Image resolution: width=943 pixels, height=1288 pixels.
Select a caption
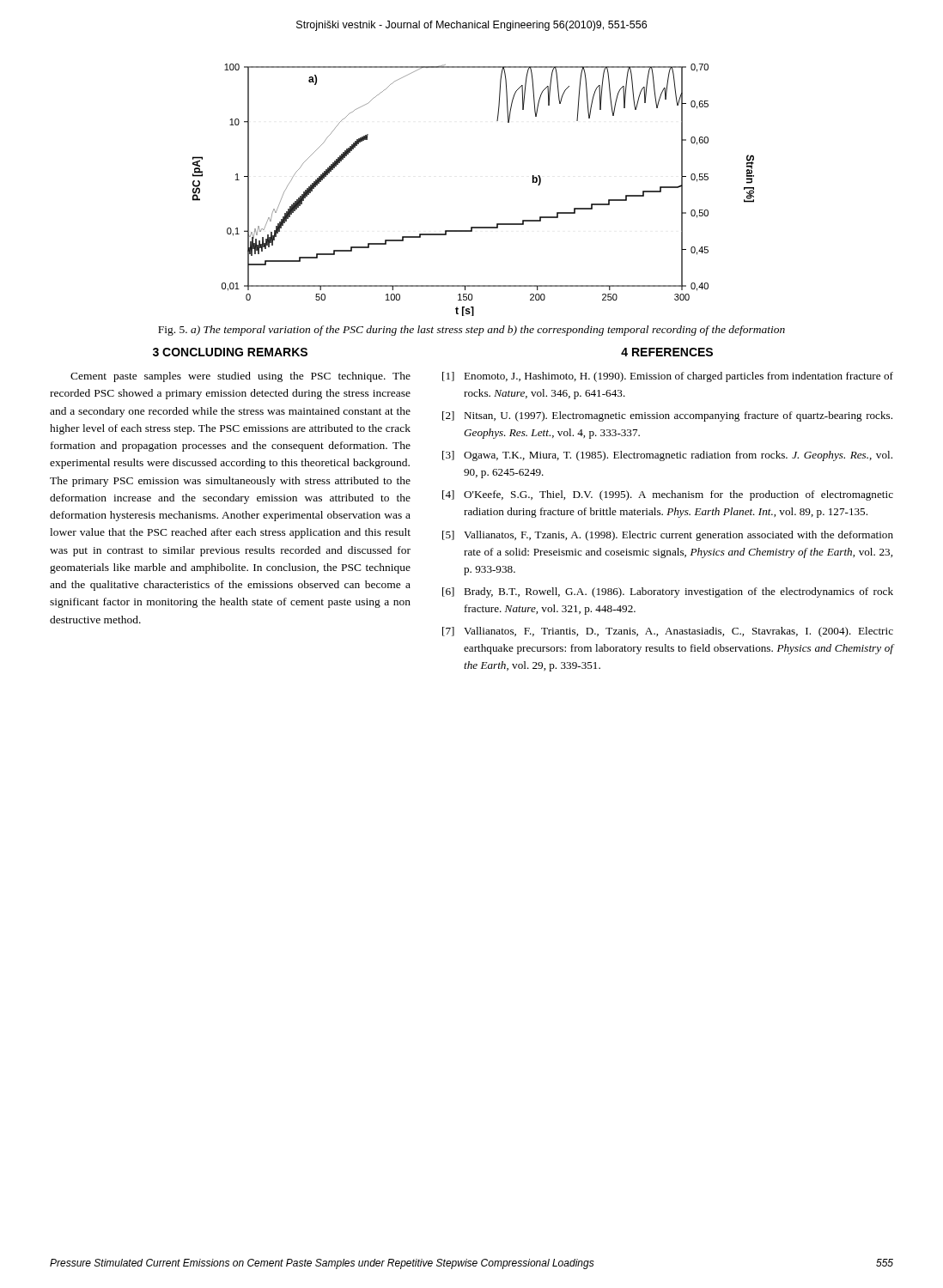click(x=472, y=329)
